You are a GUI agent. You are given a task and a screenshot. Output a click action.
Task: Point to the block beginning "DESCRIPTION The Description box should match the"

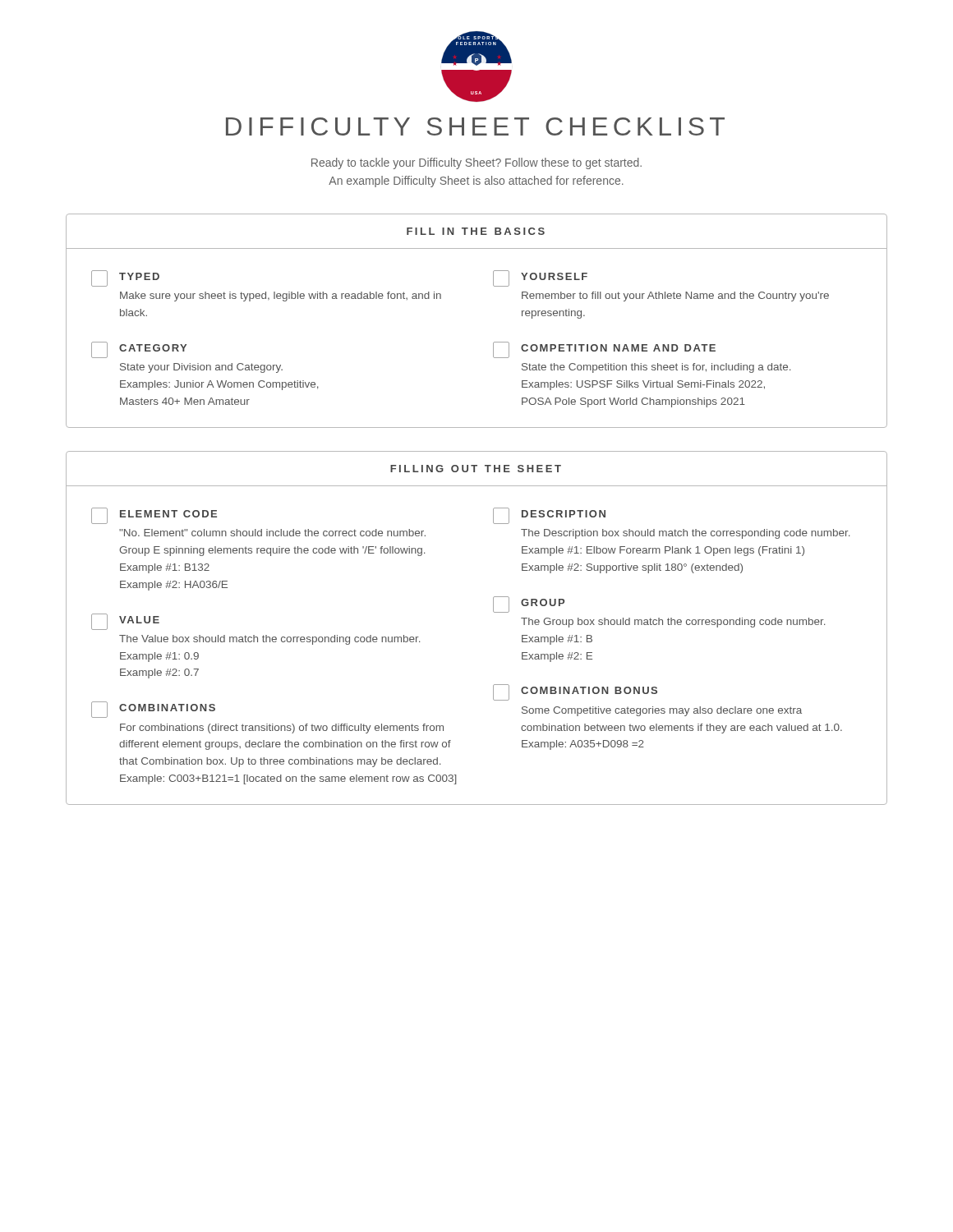click(672, 541)
